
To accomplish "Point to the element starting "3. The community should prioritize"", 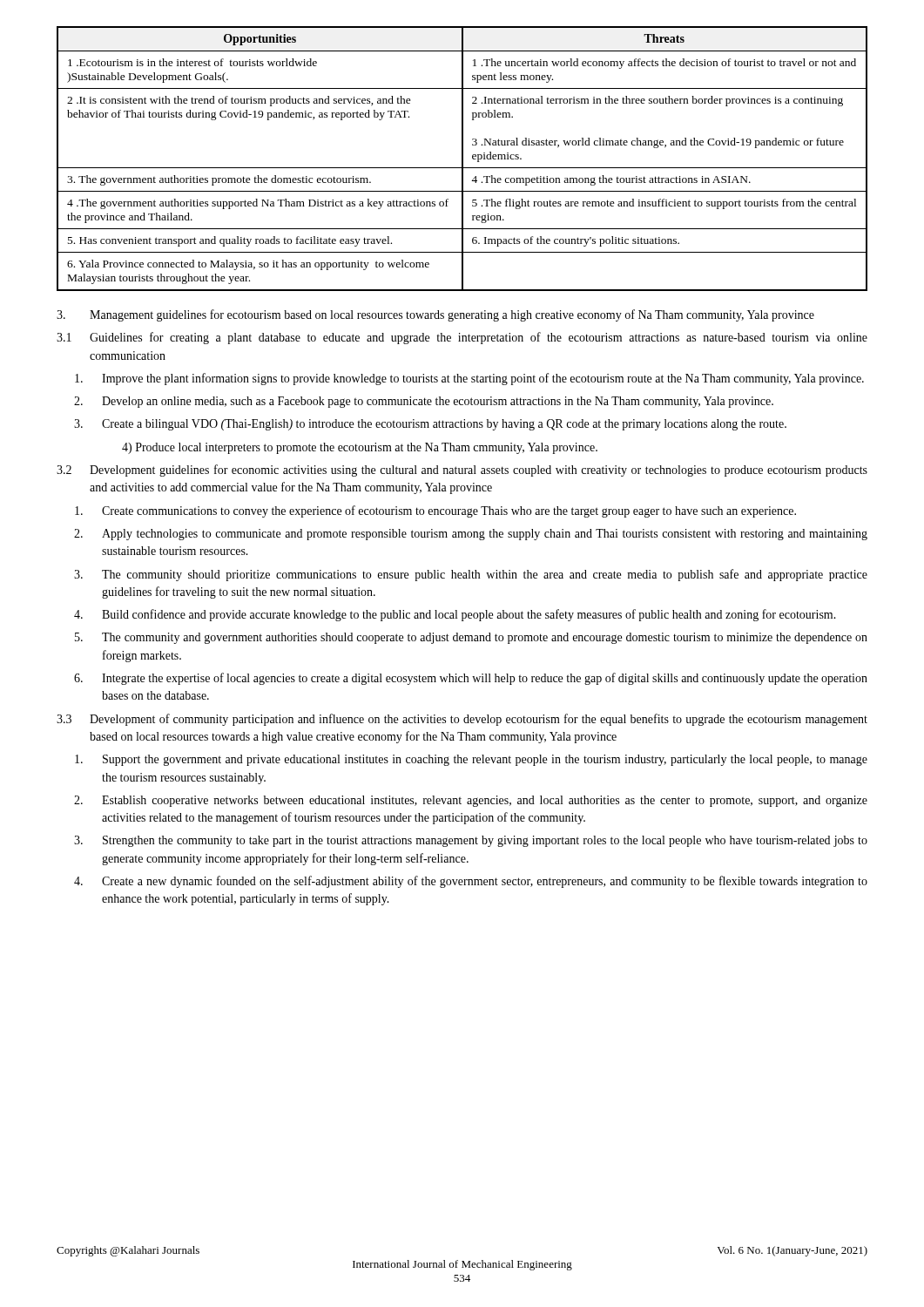I will click(471, 584).
